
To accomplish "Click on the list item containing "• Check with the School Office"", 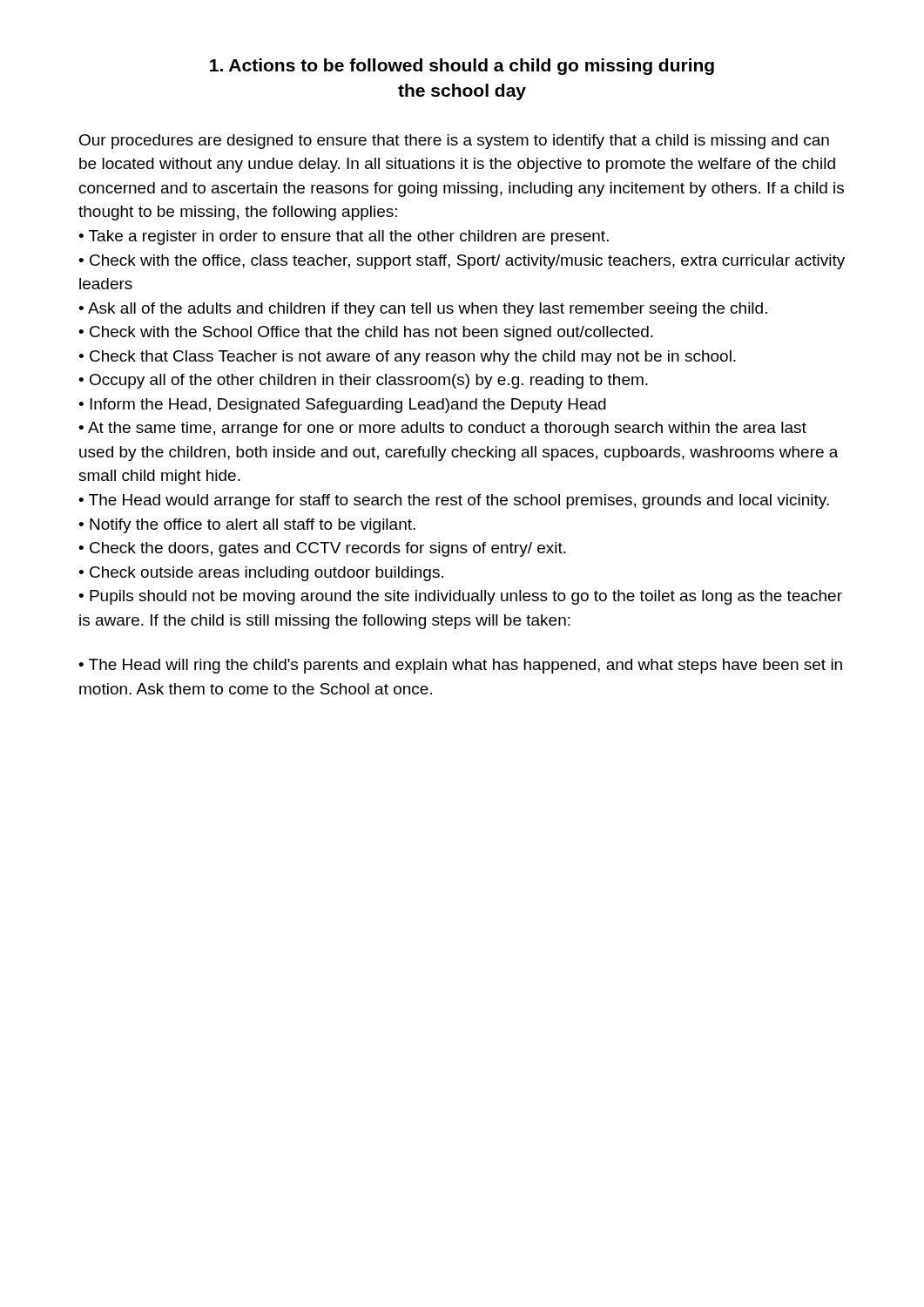I will click(366, 332).
